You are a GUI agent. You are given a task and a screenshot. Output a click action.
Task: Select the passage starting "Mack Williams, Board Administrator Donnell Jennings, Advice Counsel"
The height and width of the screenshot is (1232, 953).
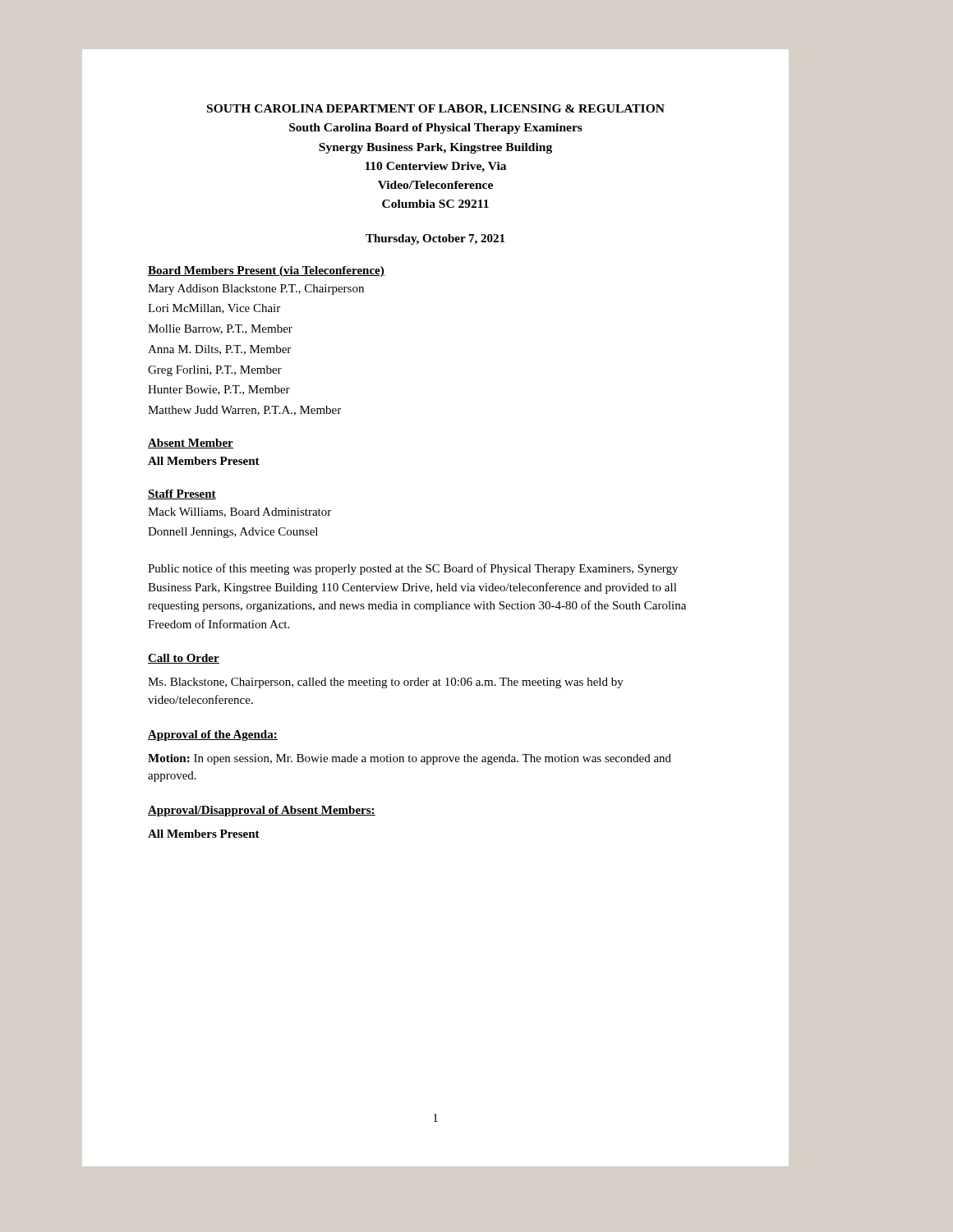click(239, 513)
